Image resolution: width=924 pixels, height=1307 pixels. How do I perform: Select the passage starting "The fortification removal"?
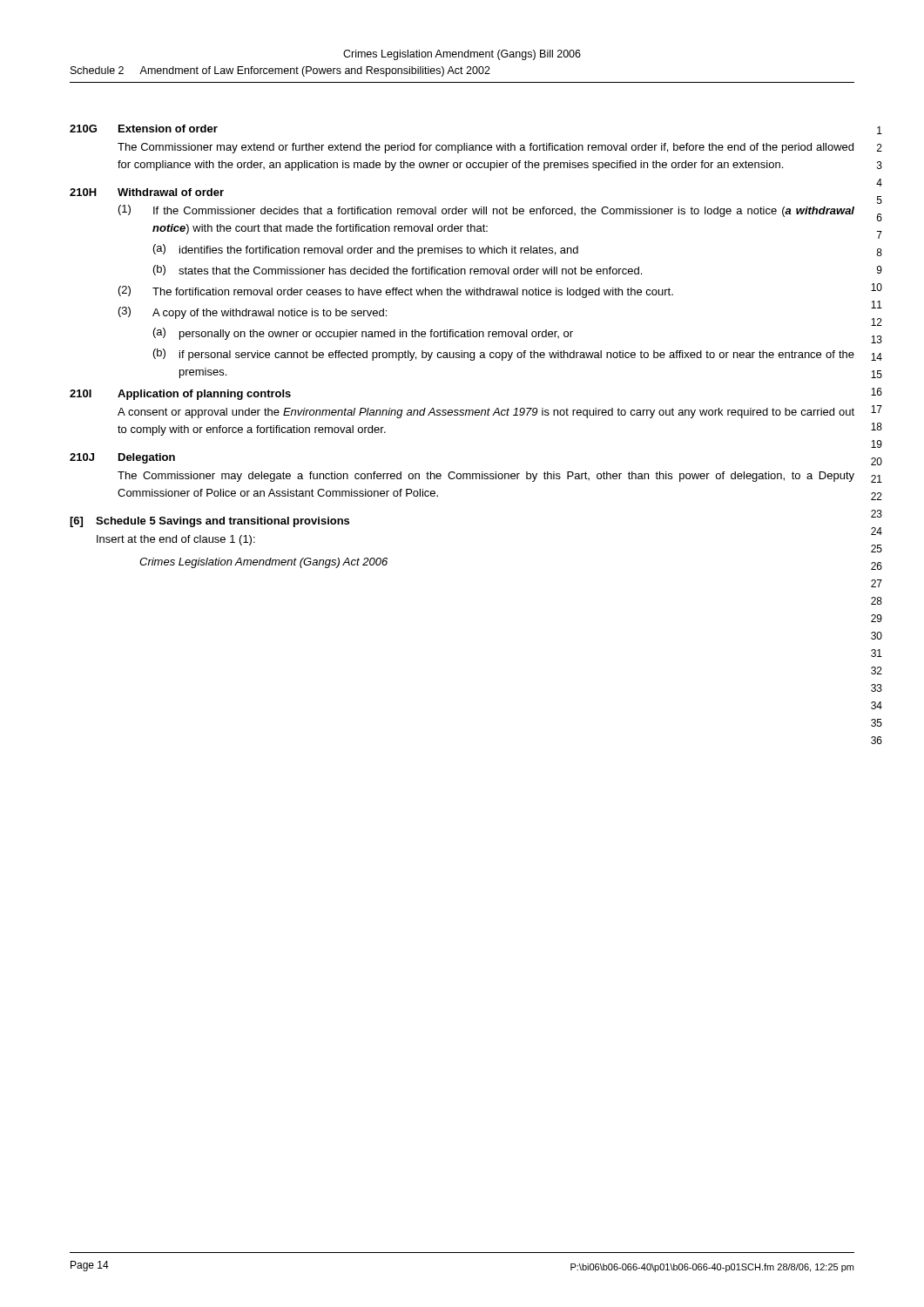coord(413,291)
